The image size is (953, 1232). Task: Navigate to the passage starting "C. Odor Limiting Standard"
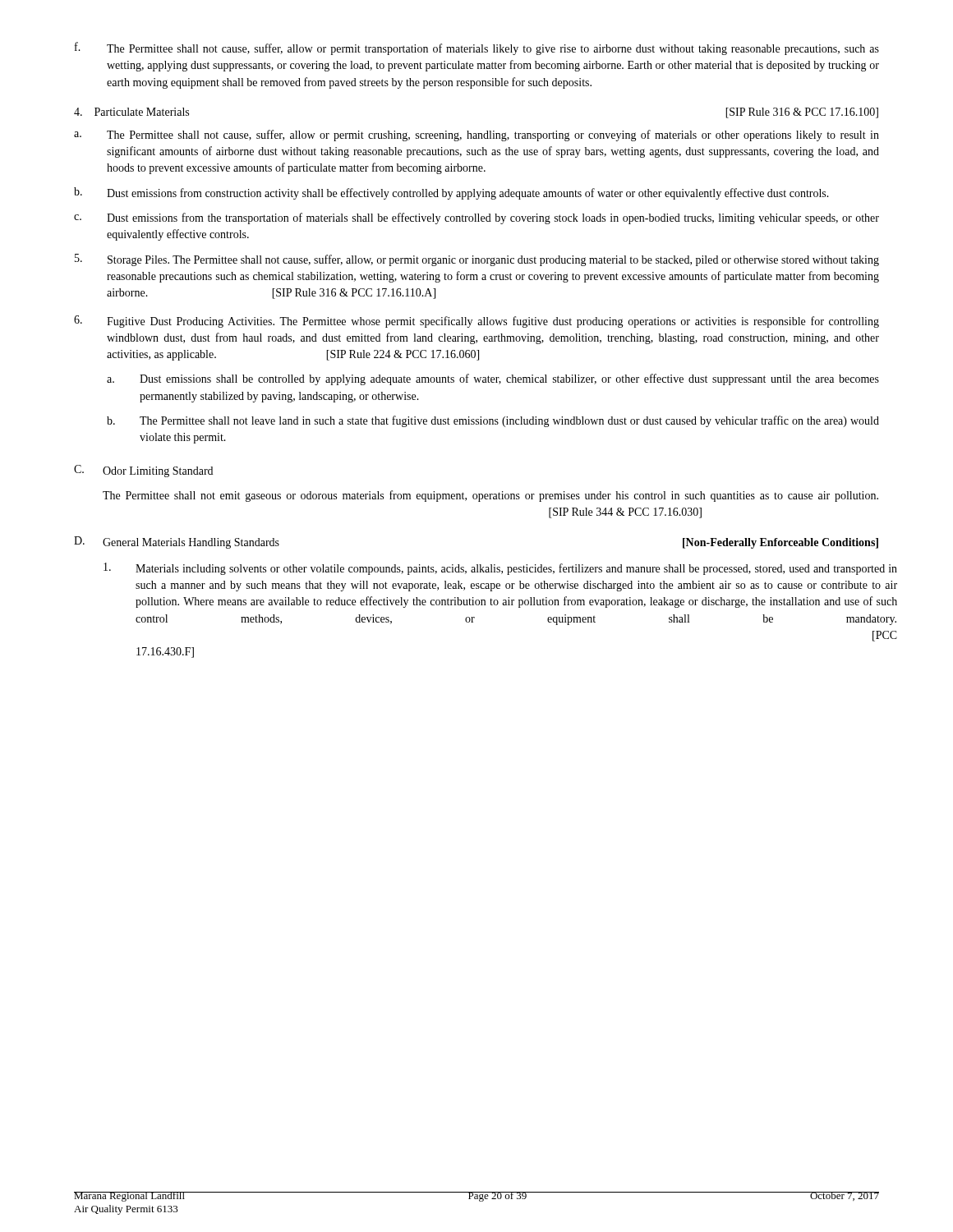(143, 471)
